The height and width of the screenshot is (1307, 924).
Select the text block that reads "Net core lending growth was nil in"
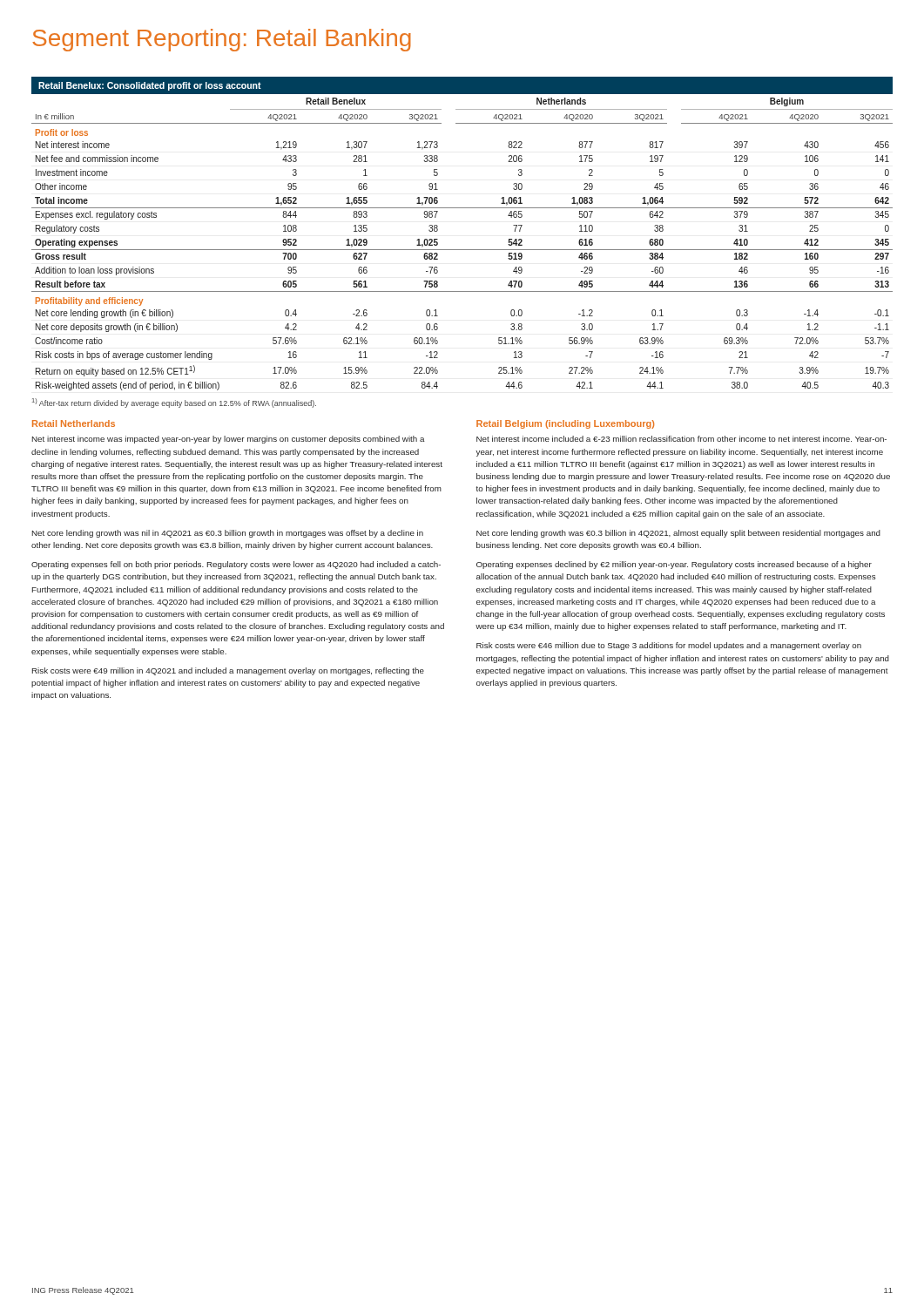[x=232, y=539]
